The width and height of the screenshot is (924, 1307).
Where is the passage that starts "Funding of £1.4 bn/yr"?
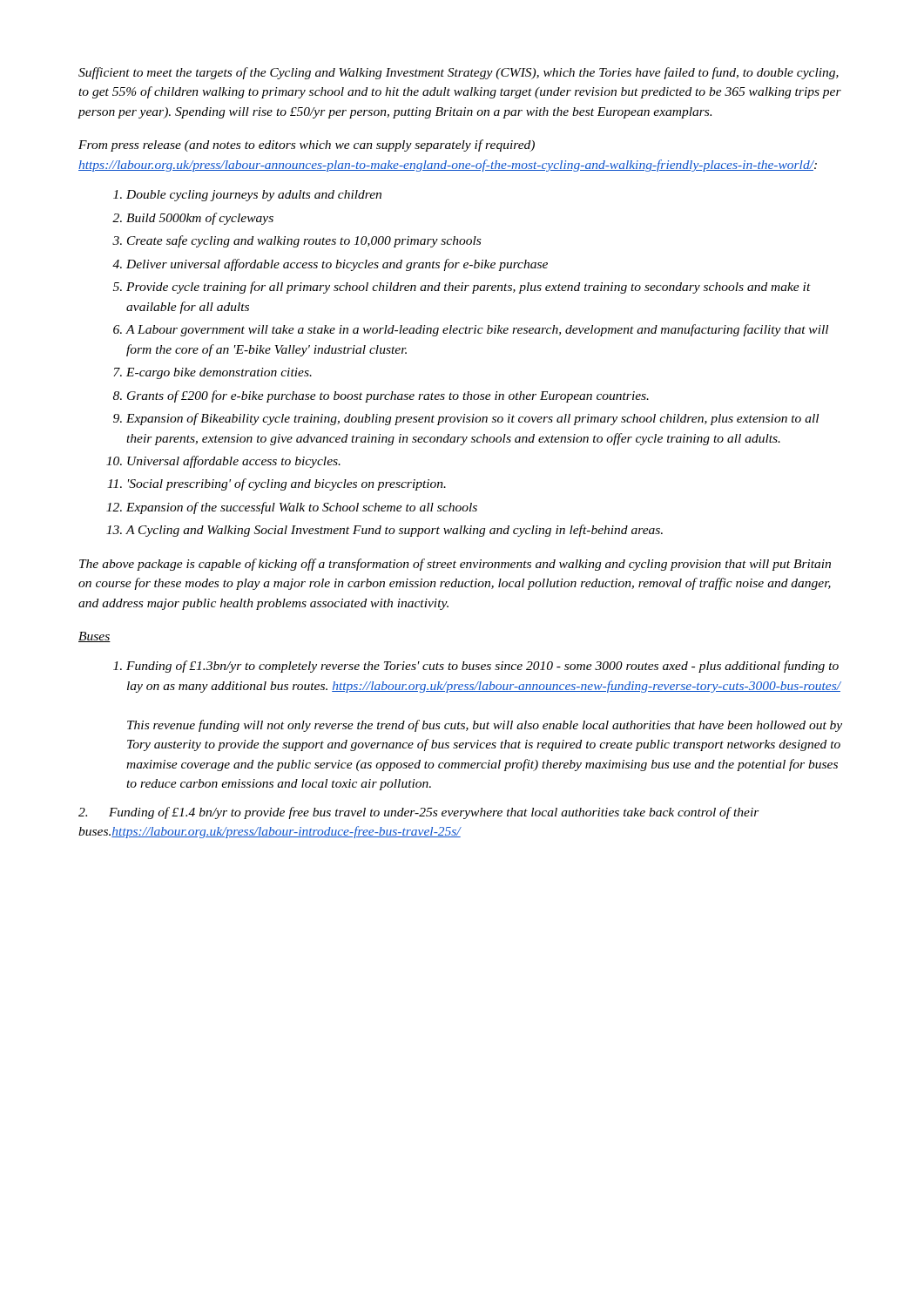pyautogui.click(x=419, y=821)
